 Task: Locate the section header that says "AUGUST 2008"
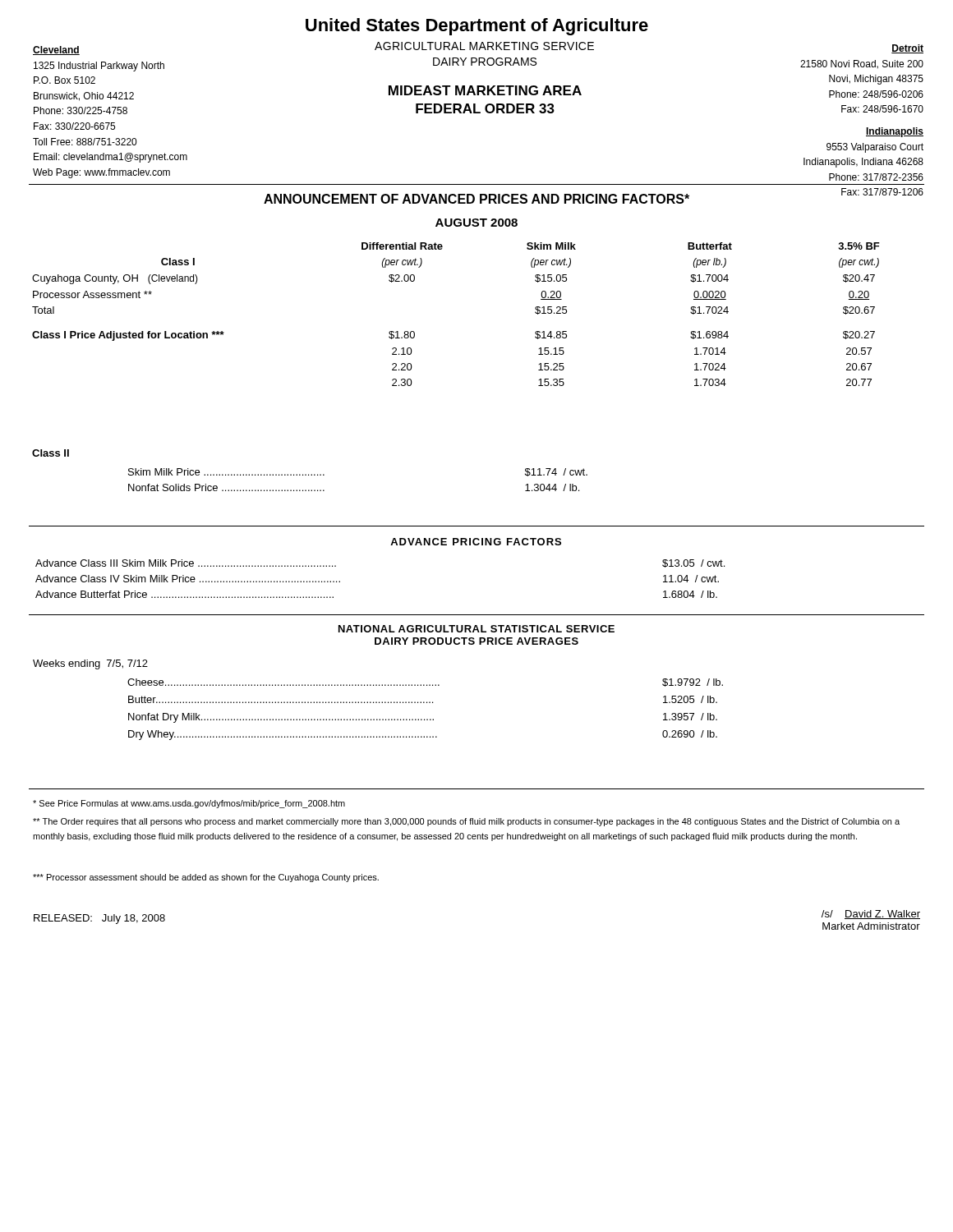(476, 222)
